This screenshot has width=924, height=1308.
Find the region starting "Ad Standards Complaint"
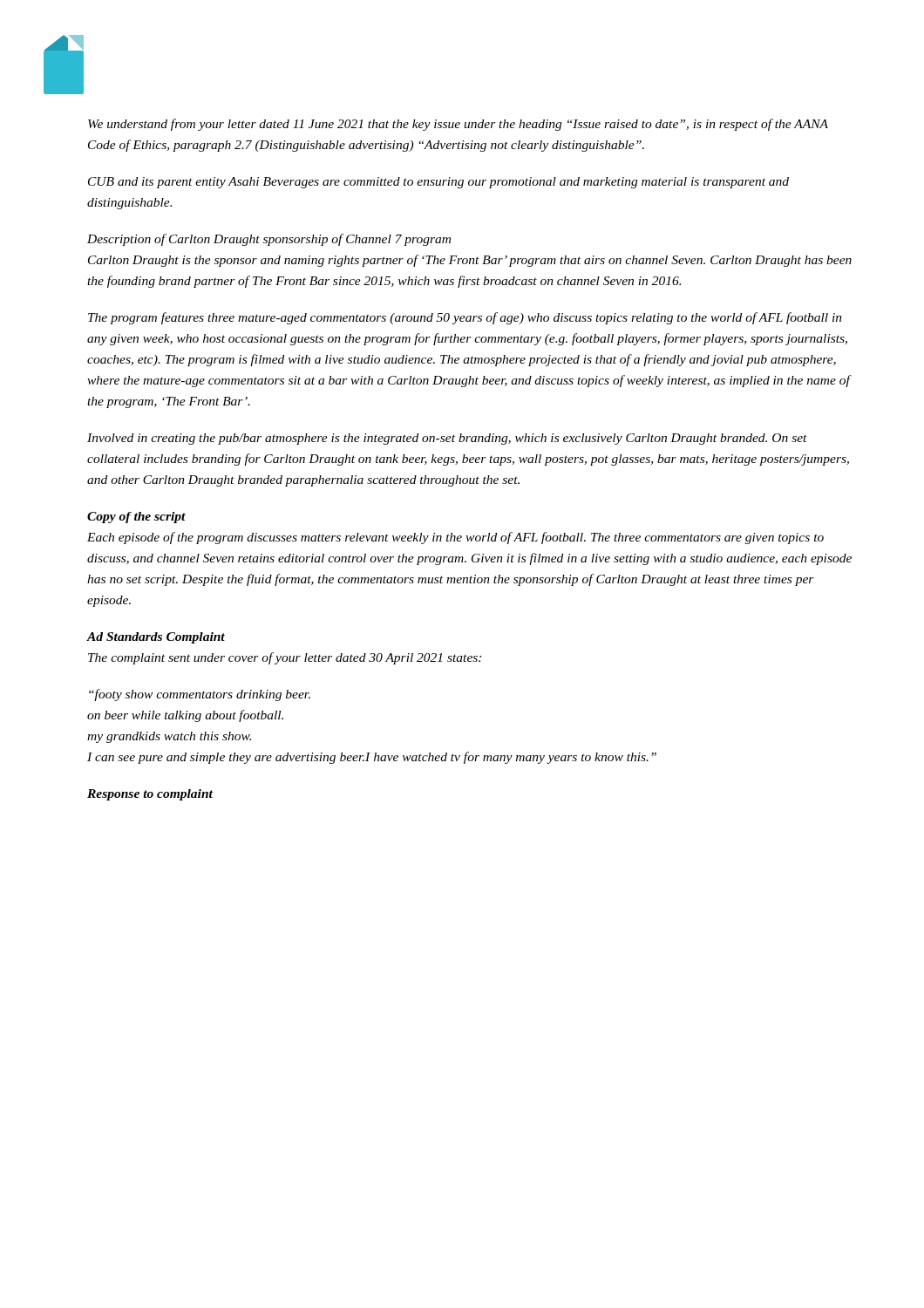click(156, 636)
